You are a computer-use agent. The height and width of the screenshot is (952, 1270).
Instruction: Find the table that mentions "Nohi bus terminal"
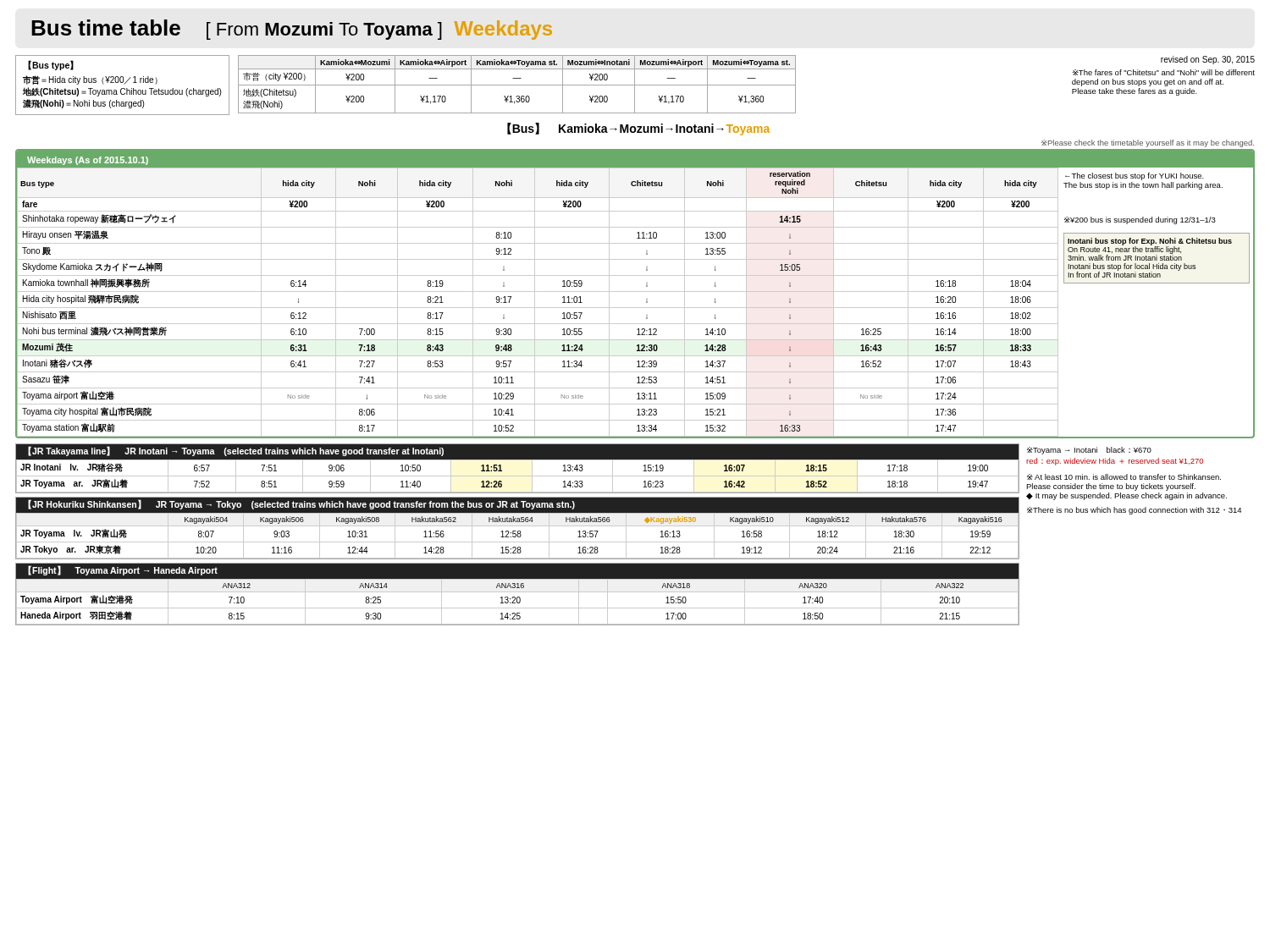tap(538, 302)
